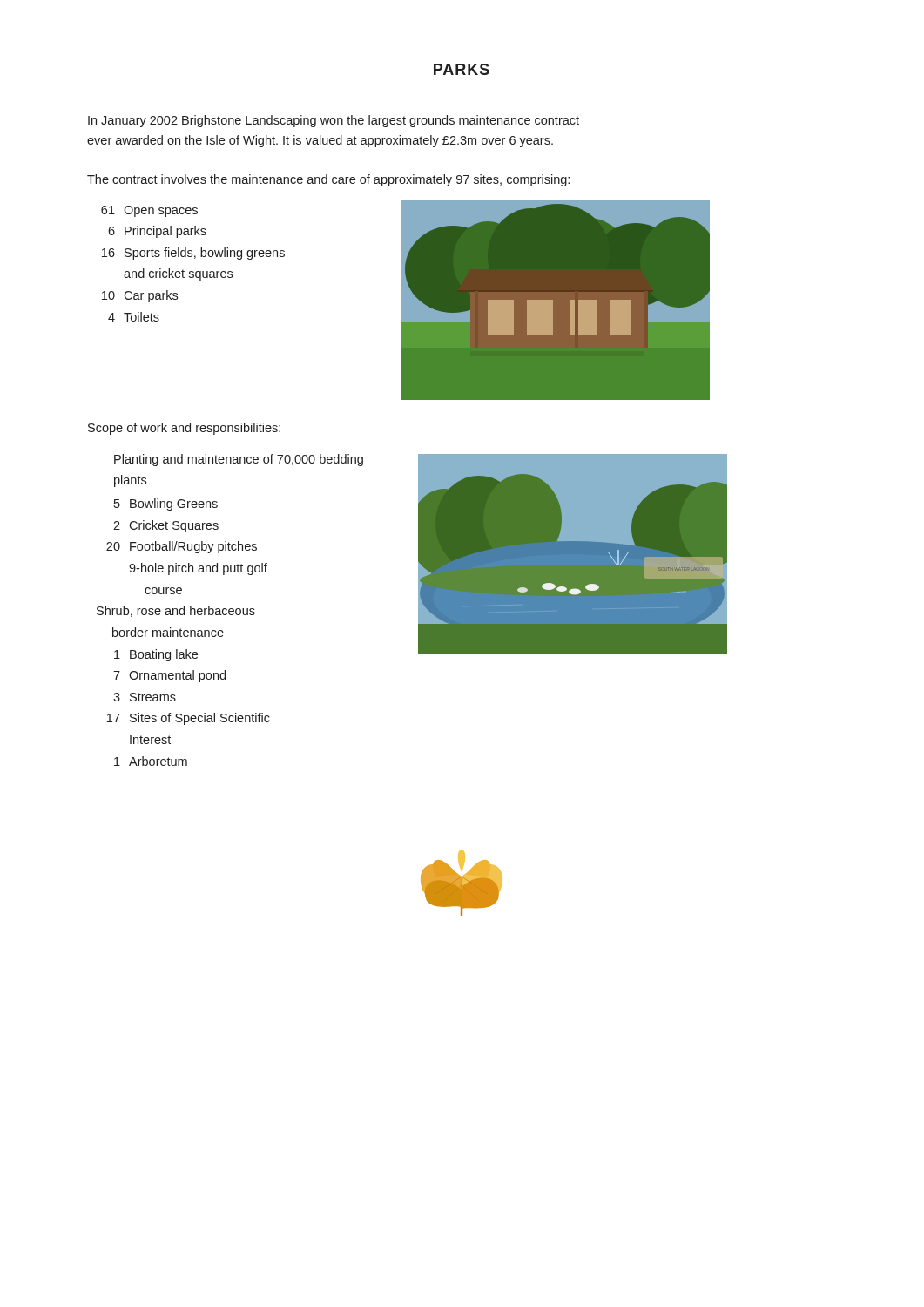Click where it says "3 Streams"

tap(145, 697)
